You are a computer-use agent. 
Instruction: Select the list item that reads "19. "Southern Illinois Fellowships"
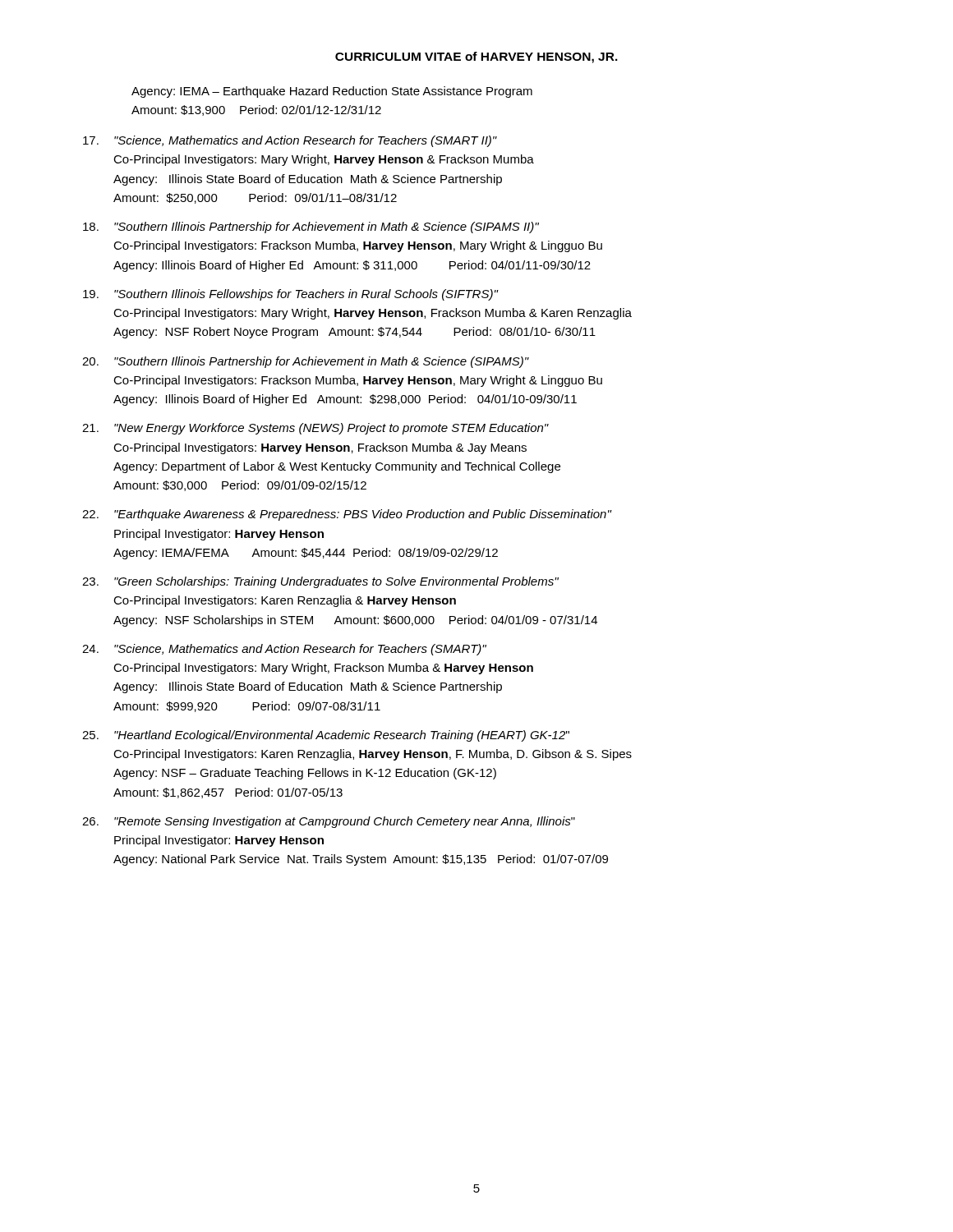pos(476,313)
